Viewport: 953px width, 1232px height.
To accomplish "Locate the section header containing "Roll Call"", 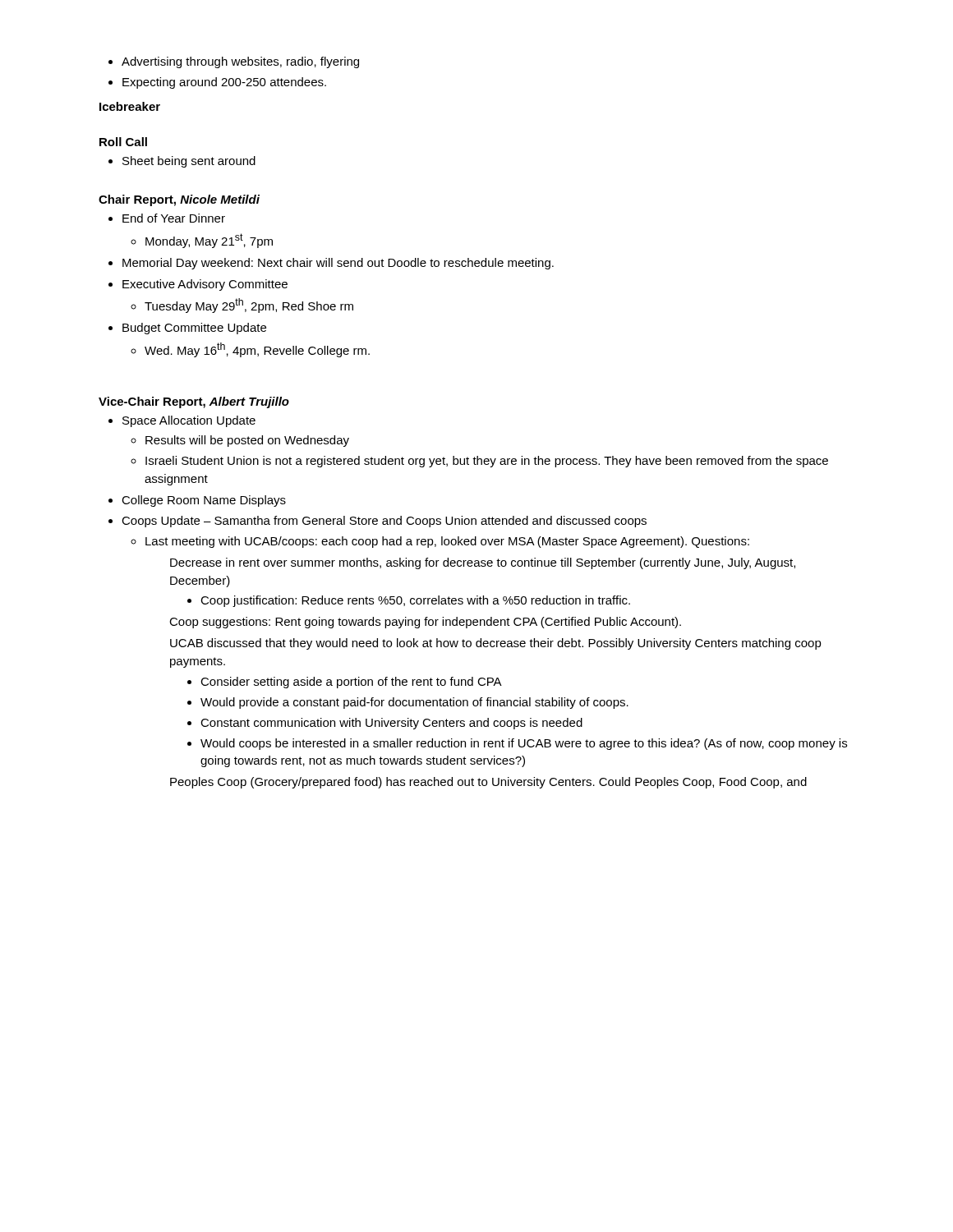I will pos(123,141).
